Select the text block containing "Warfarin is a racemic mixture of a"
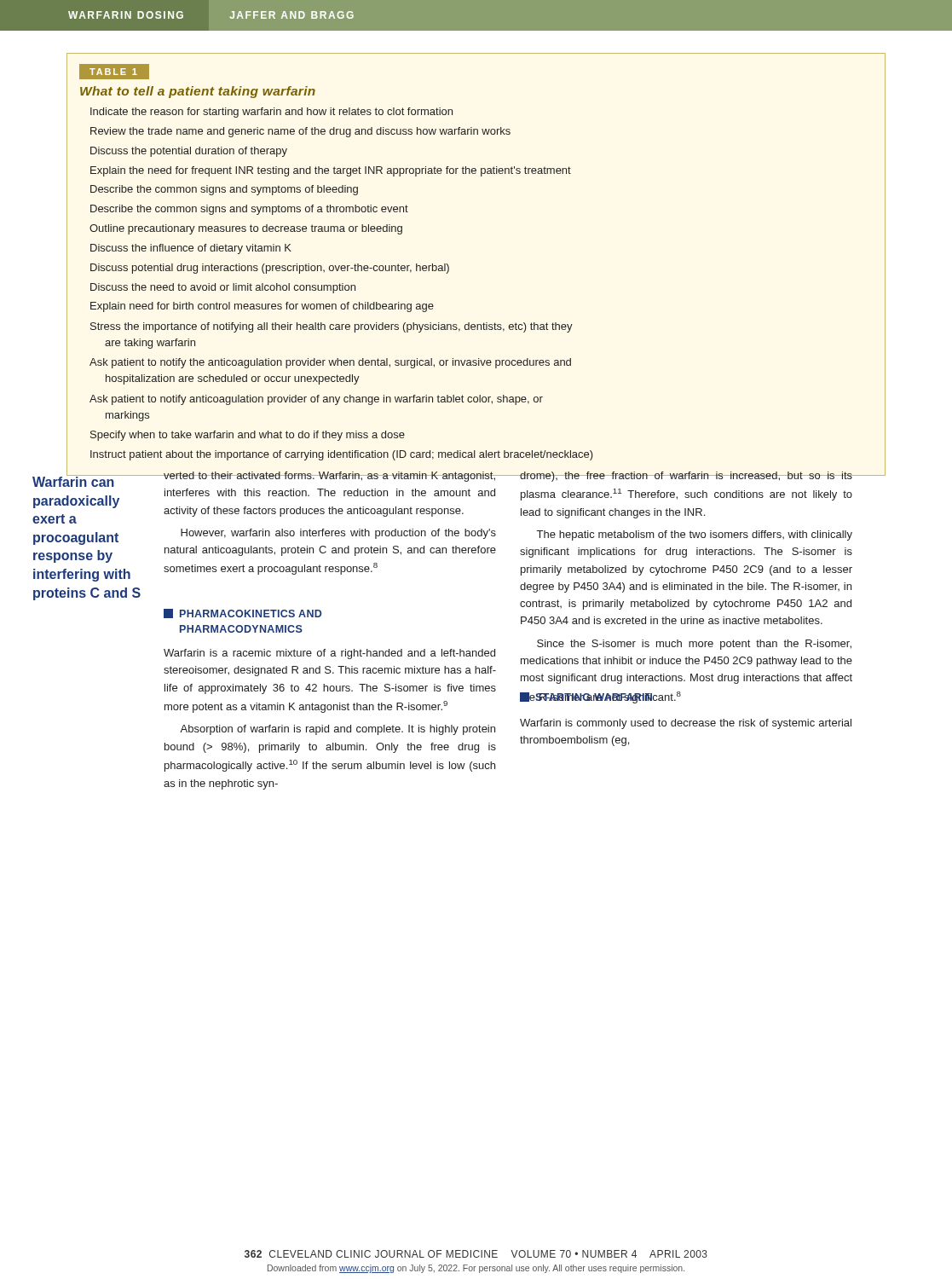Viewport: 952px width, 1279px height. tap(330, 718)
